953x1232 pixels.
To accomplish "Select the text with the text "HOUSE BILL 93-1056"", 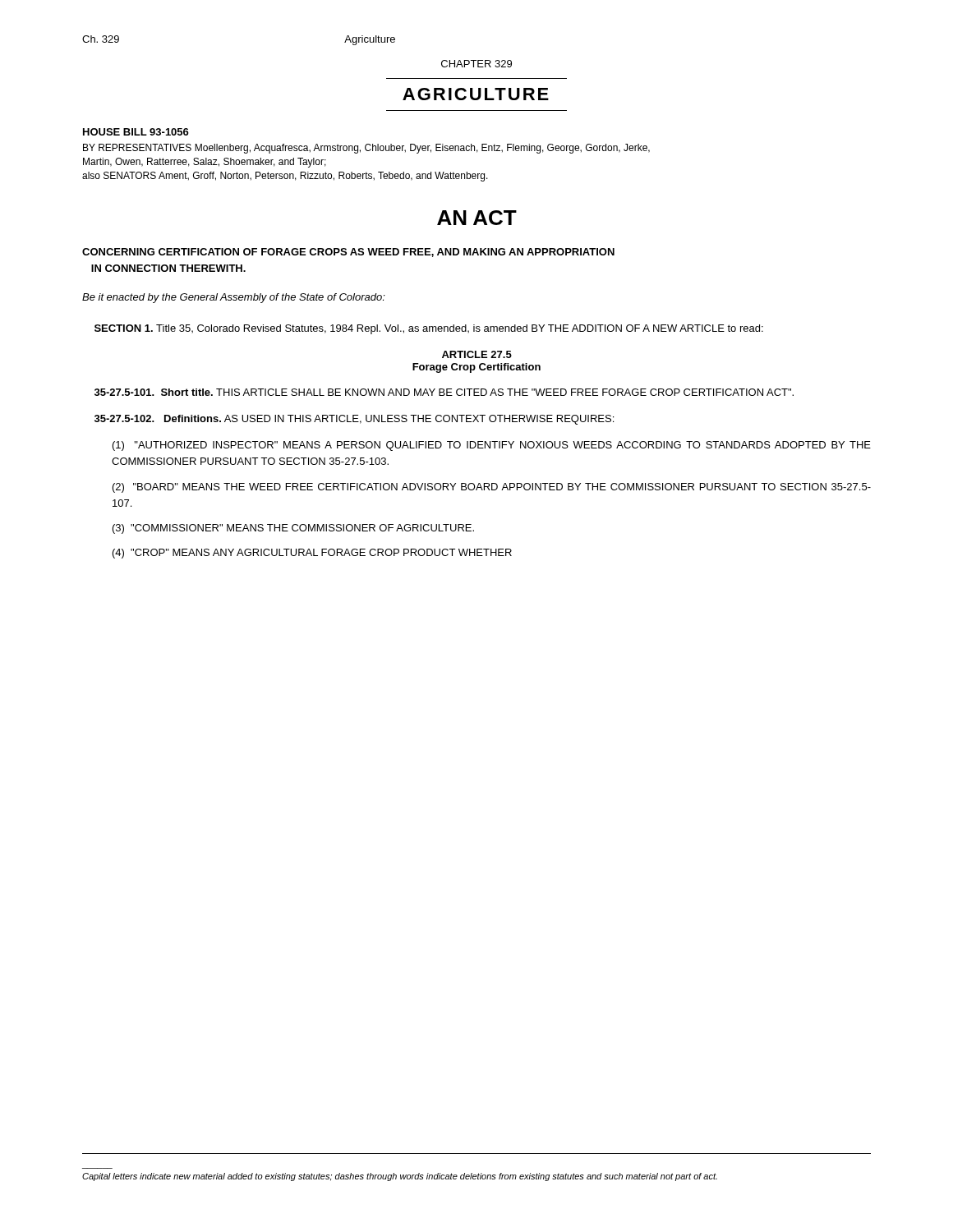I will 135,132.
